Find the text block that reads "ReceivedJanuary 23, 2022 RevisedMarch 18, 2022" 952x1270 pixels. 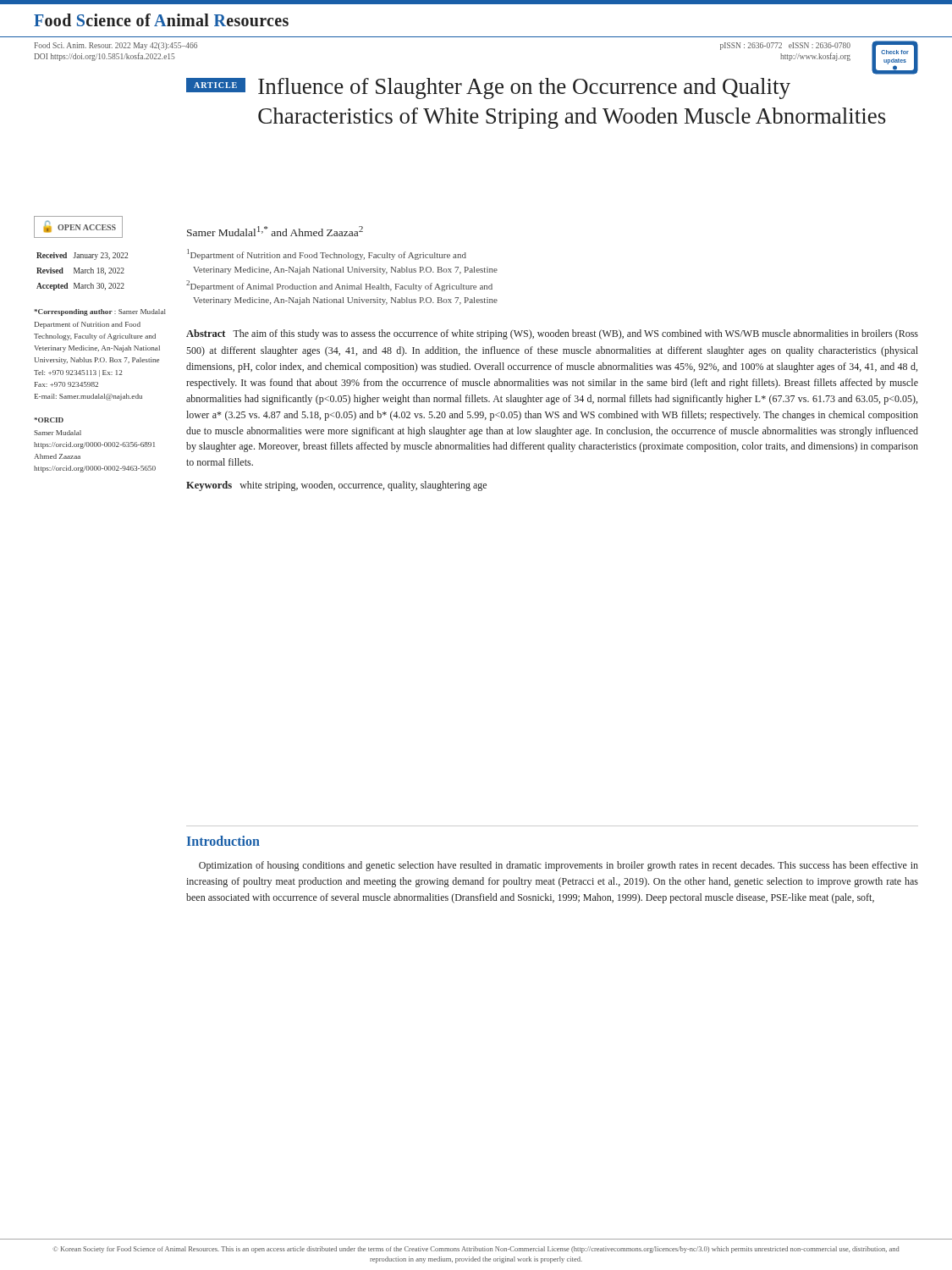click(82, 271)
